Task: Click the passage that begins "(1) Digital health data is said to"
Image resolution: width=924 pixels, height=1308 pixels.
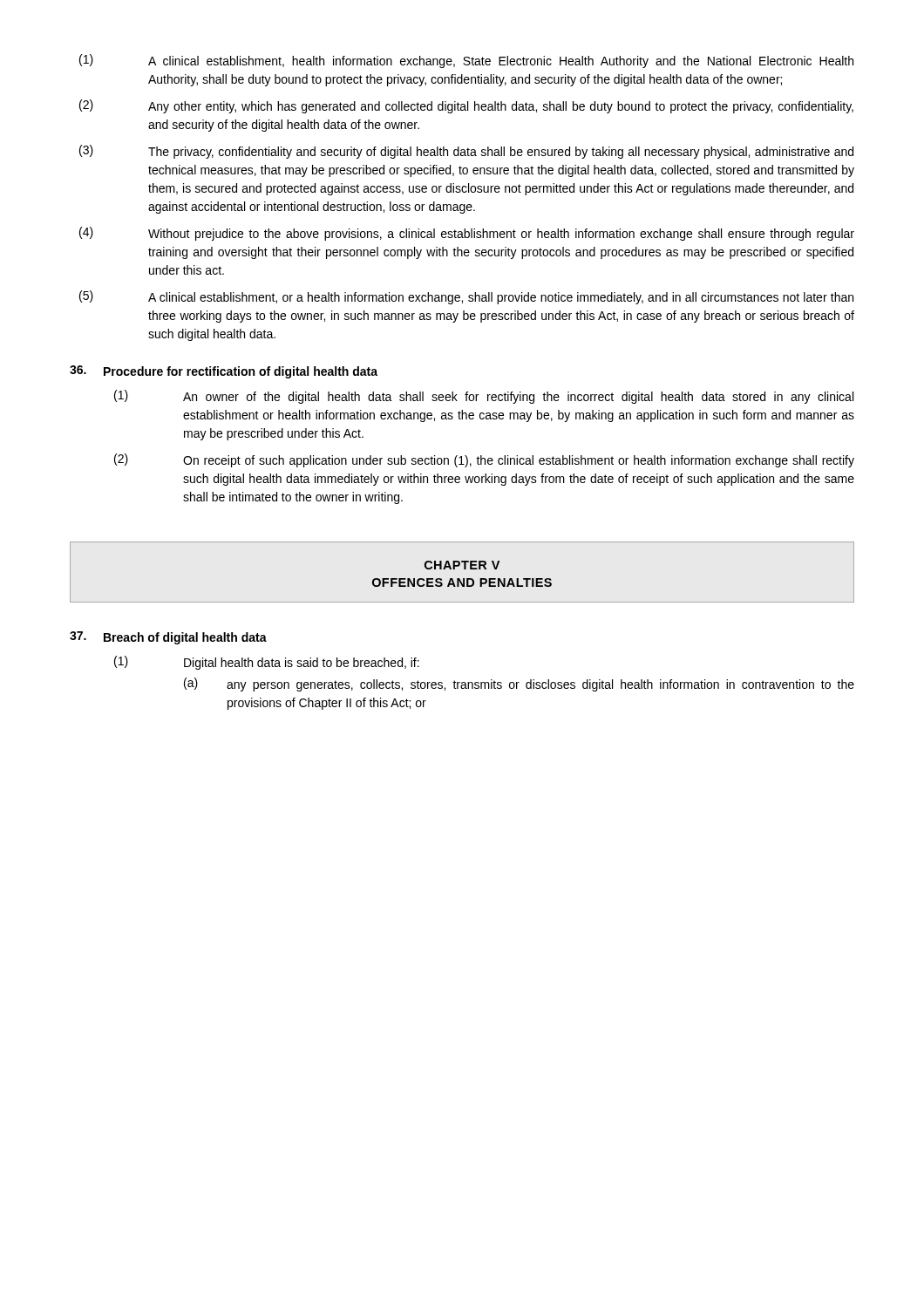Action: [x=267, y=663]
